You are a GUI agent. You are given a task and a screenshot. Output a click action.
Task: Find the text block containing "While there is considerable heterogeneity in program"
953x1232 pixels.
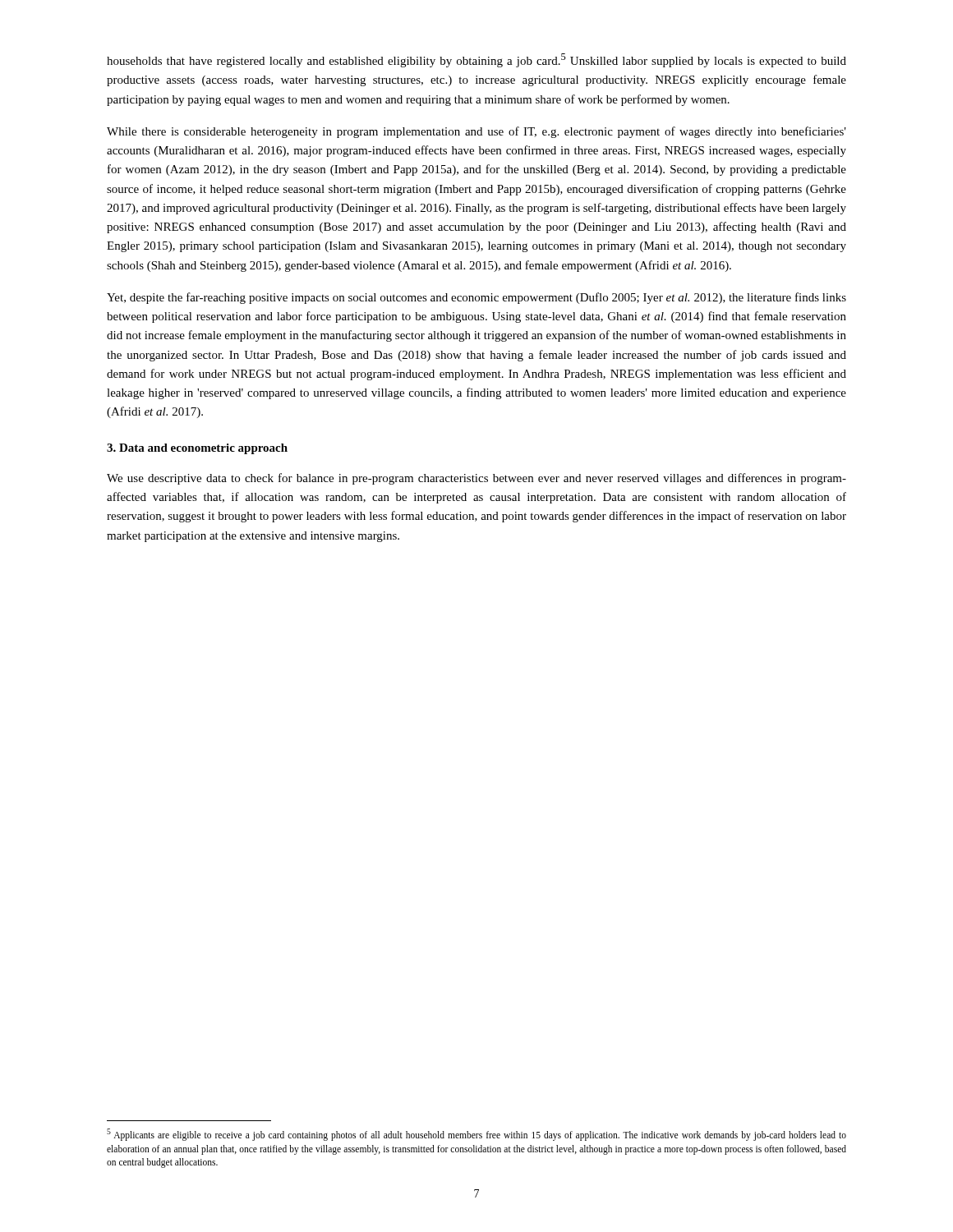(x=476, y=199)
